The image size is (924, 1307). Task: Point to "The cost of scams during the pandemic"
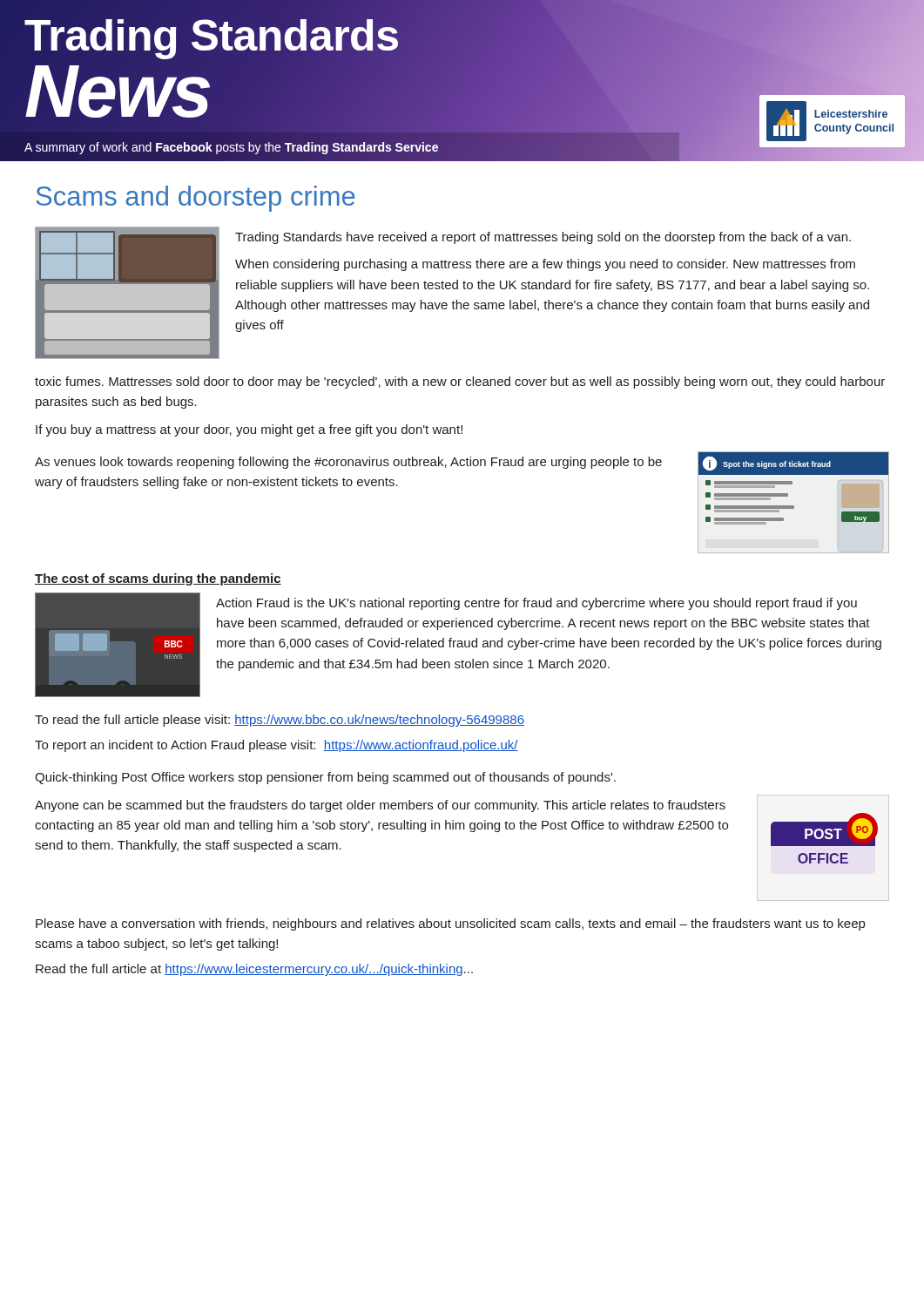tap(158, 578)
